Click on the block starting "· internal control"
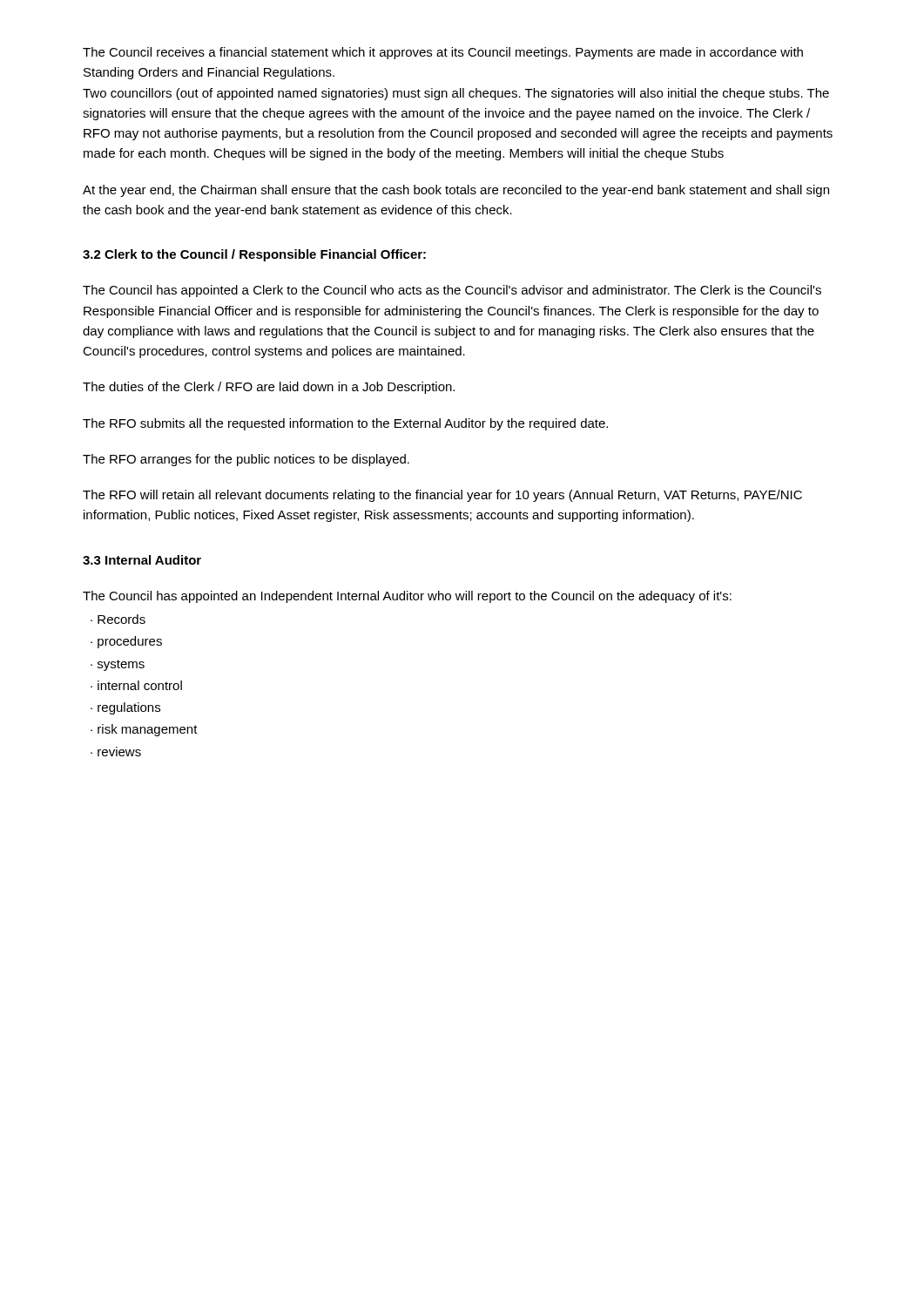The width and height of the screenshot is (924, 1307). pos(136,685)
